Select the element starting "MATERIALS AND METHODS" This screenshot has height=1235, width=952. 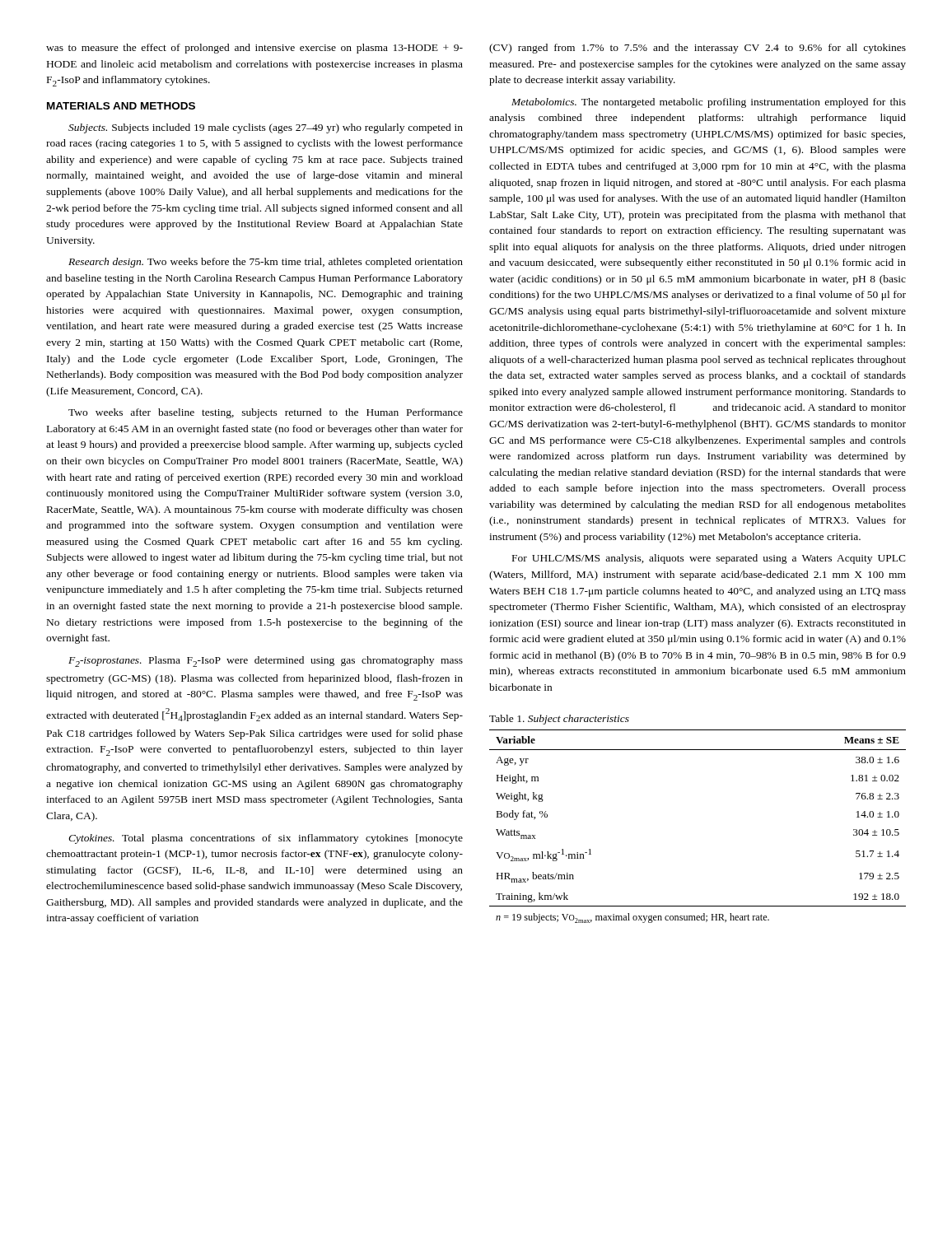pyautogui.click(x=121, y=106)
